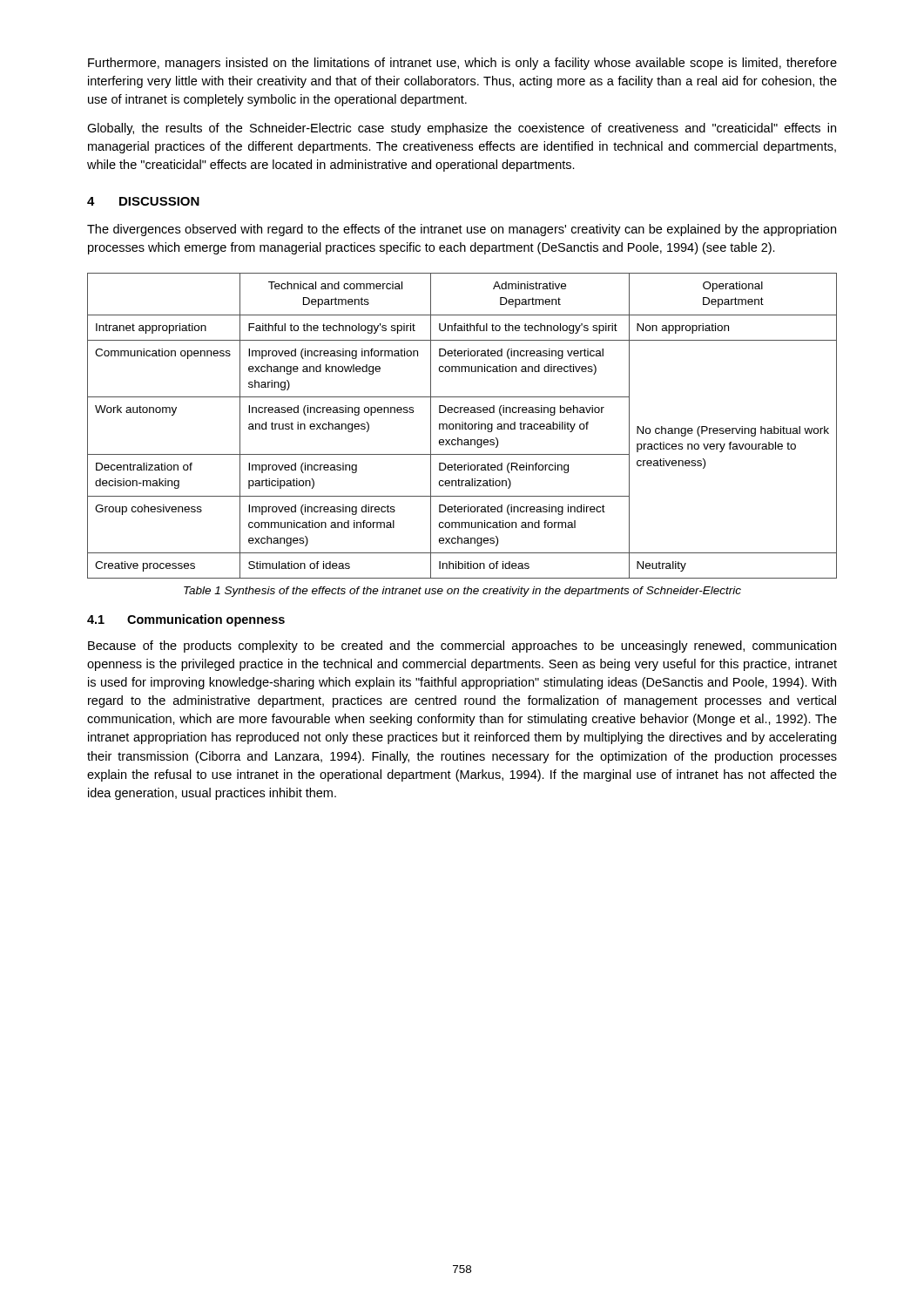The image size is (924, 1307).
Task: Locate the block of text that opens with "The divergences observed with"
Action: click(462, 239)
